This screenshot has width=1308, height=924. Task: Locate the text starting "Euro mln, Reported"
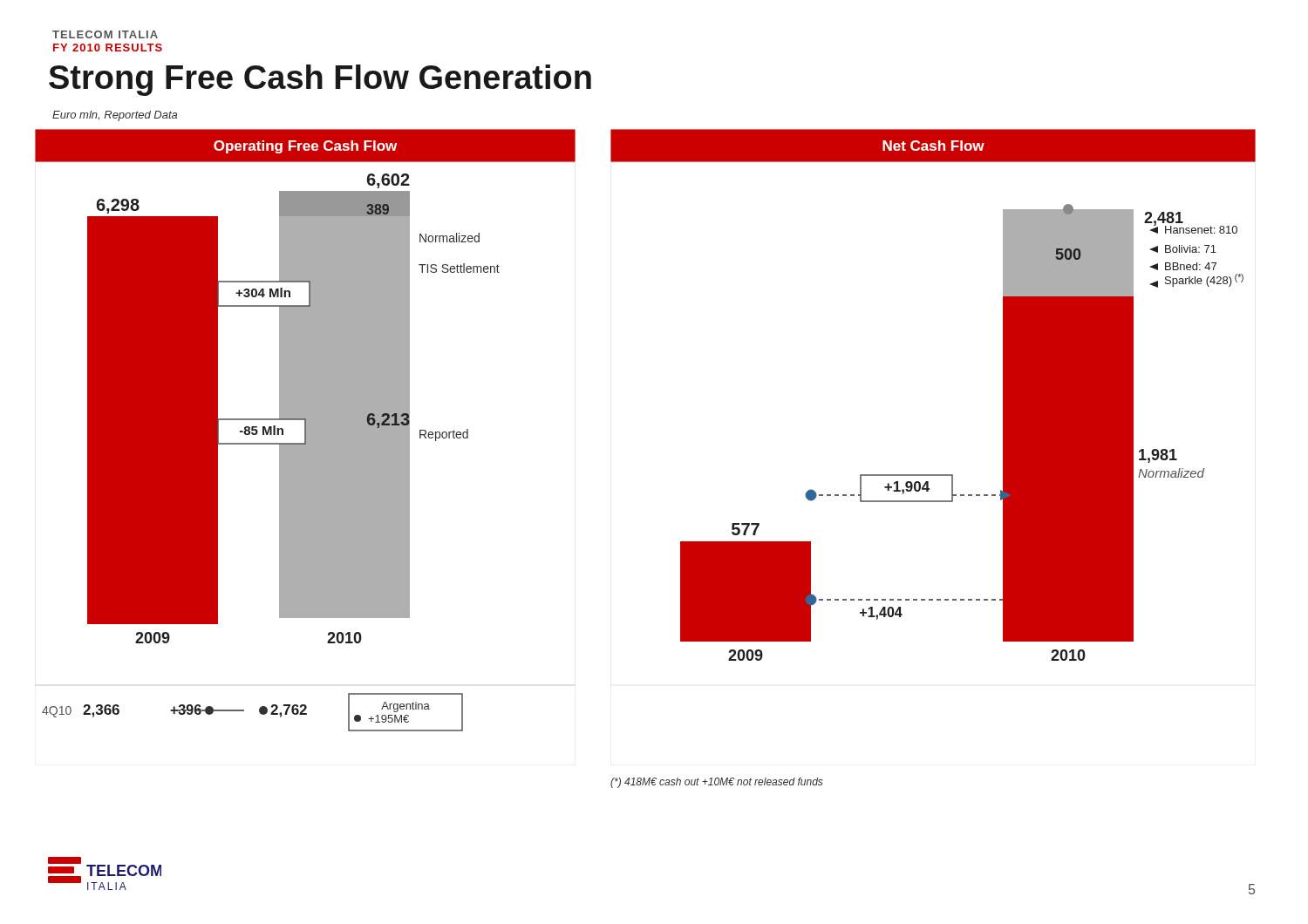pos(115,115)
